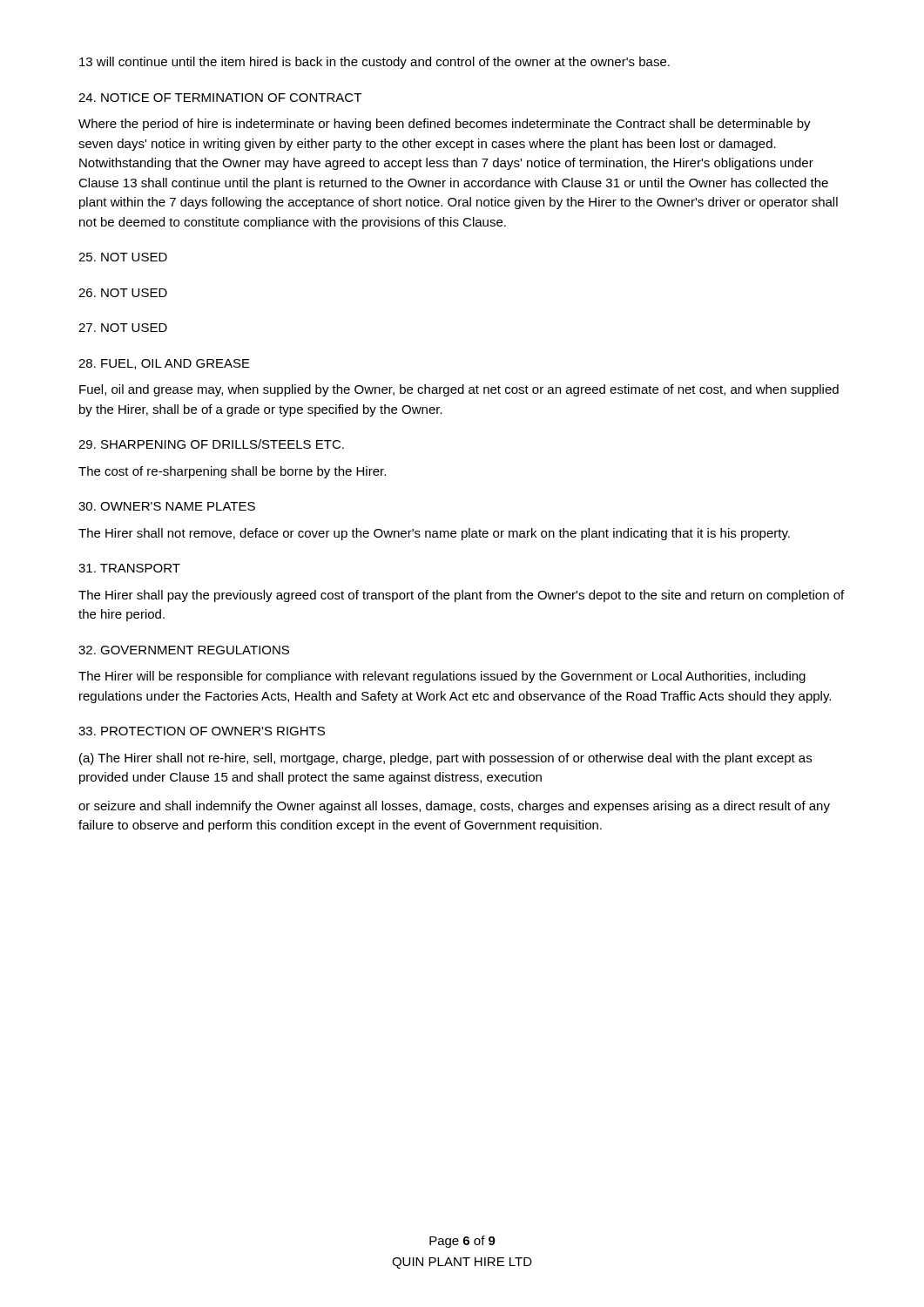Where is the passage that starts "The Hirer will be"?

[x=455, y=686]
